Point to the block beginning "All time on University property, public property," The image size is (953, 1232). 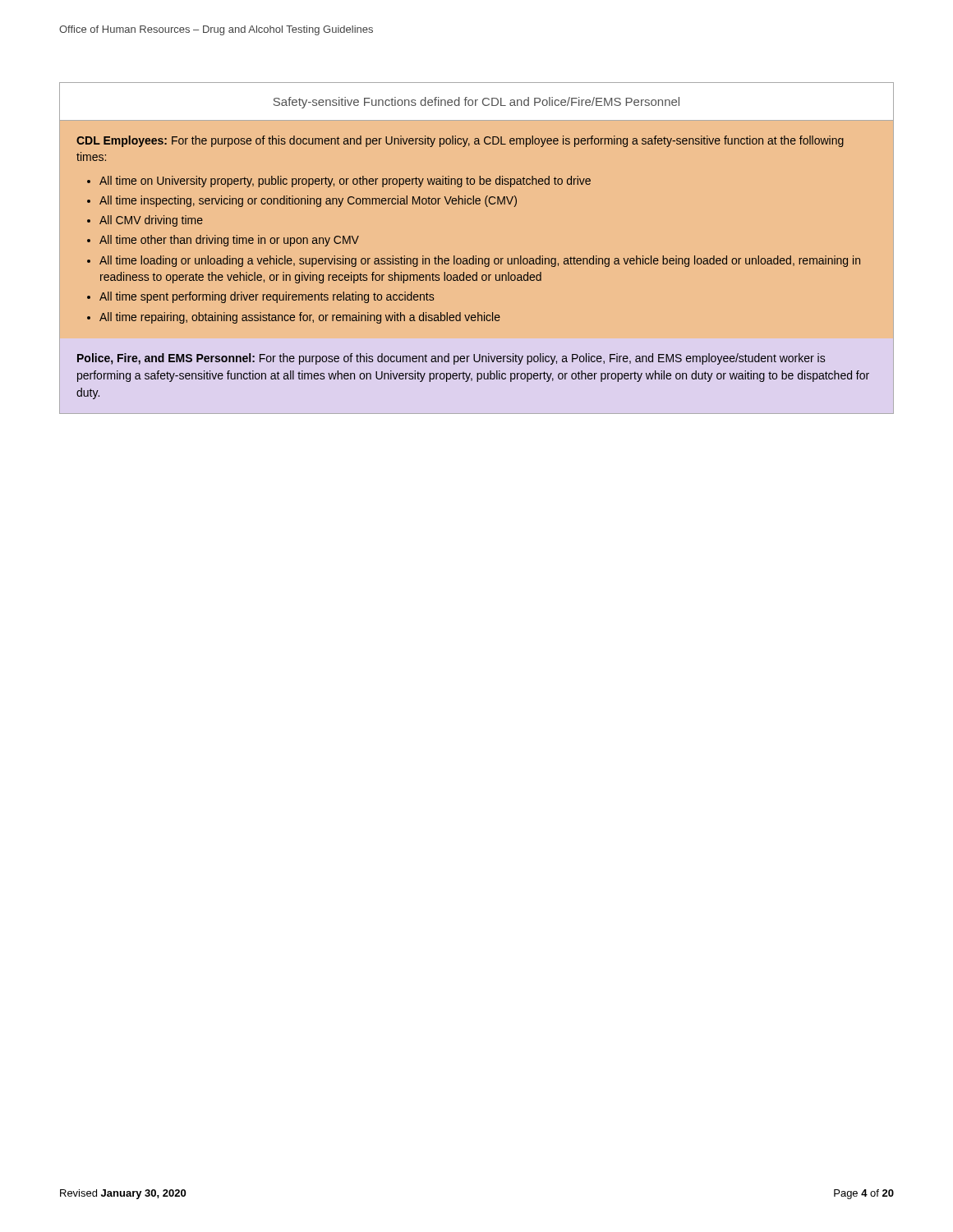pyautogui.click(x=345, y=180)
